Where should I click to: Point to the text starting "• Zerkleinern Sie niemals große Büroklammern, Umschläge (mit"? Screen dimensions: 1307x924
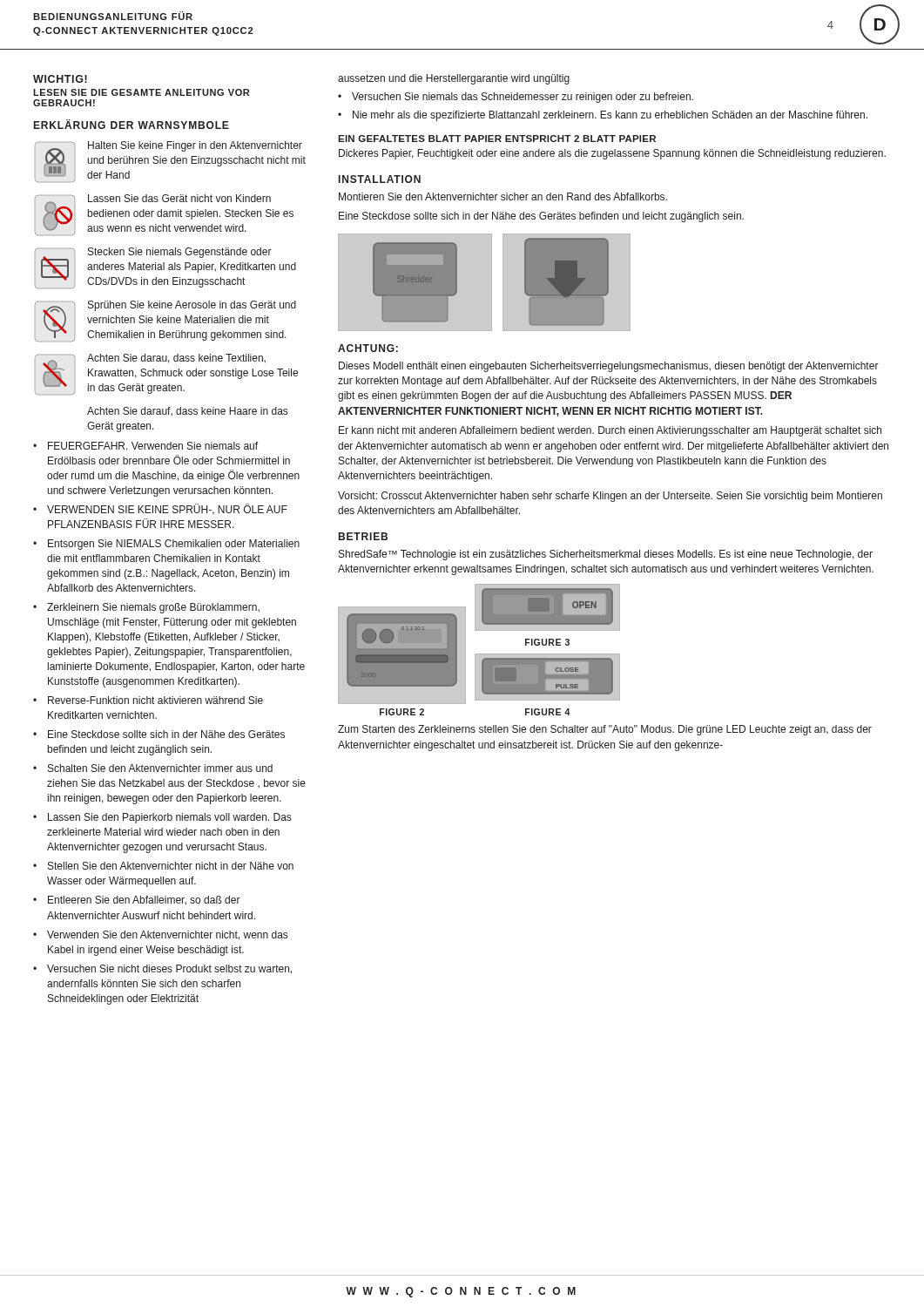click(170, 645)
